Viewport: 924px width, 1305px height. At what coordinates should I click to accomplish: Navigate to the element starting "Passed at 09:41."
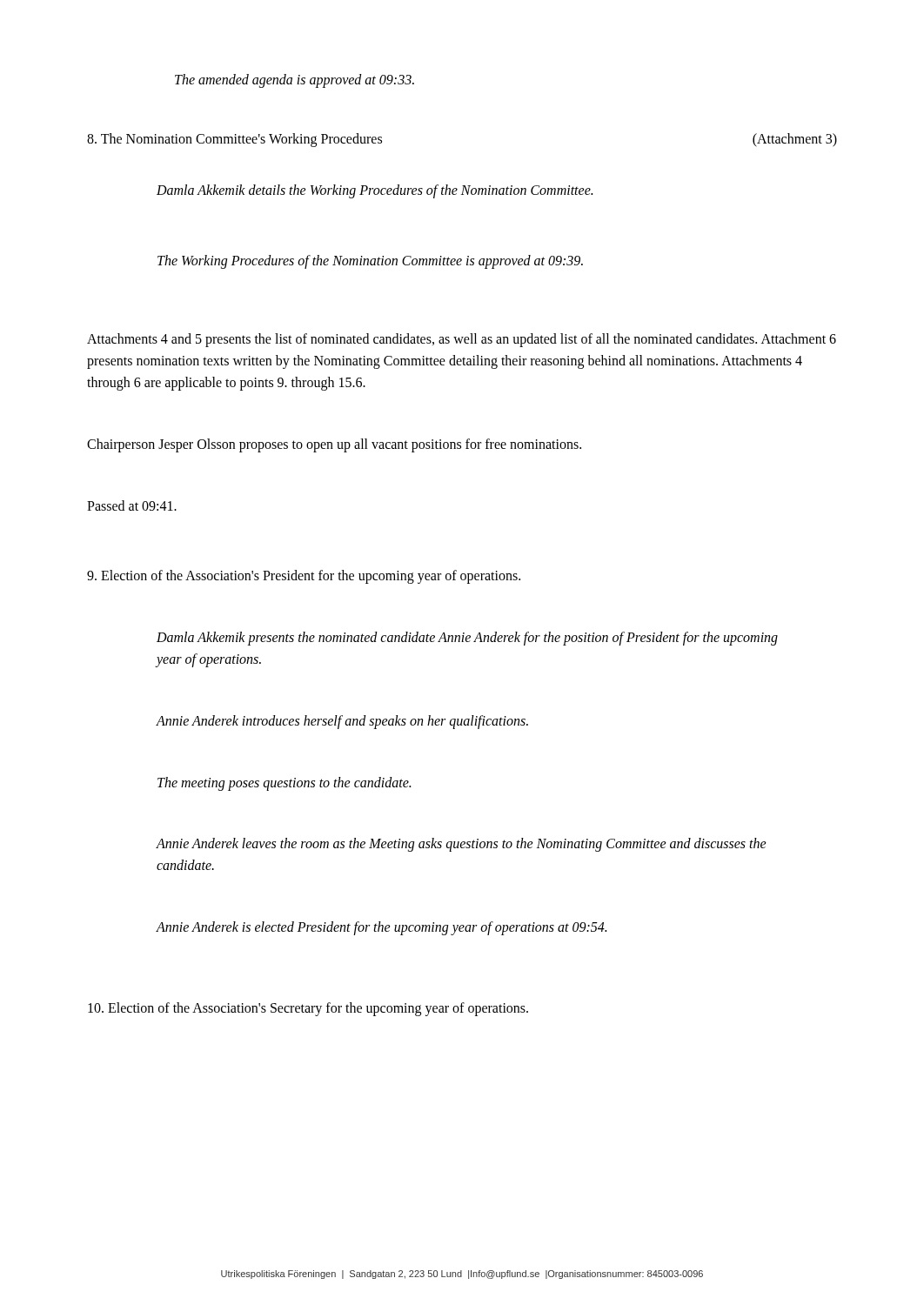tap(132, 505)
